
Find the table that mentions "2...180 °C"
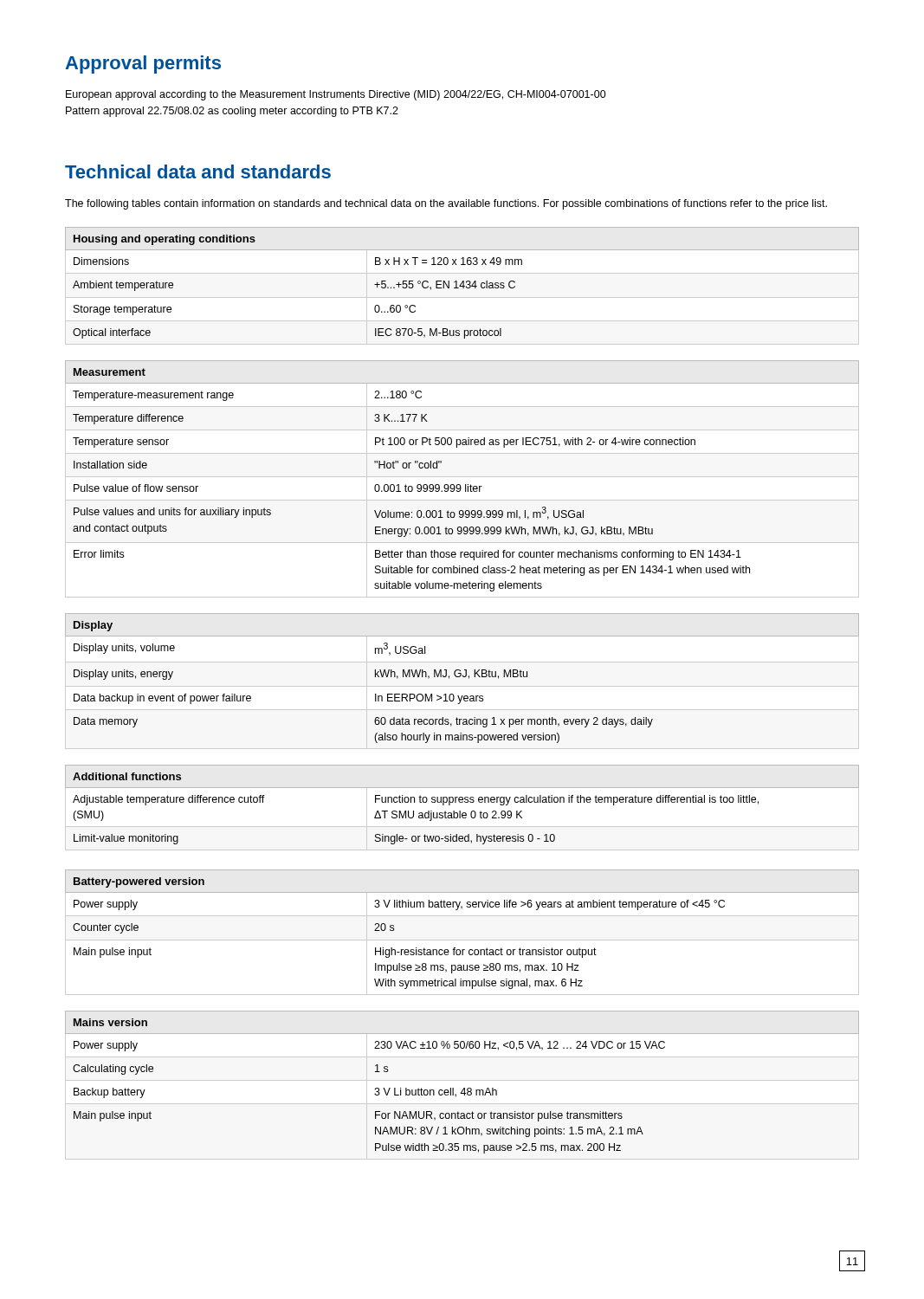(462, 479)
